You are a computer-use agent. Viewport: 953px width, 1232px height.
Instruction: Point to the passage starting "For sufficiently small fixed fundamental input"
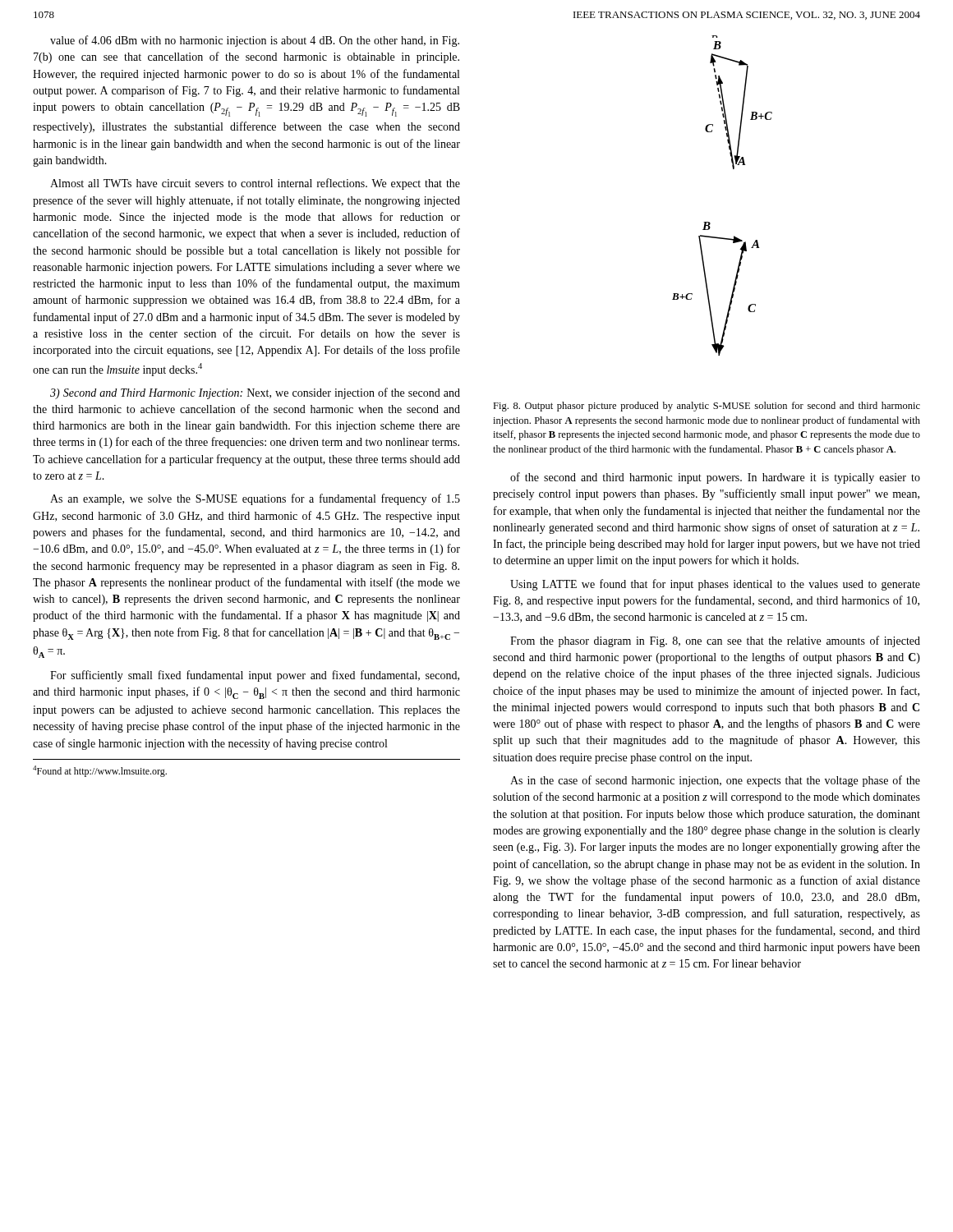246,710
